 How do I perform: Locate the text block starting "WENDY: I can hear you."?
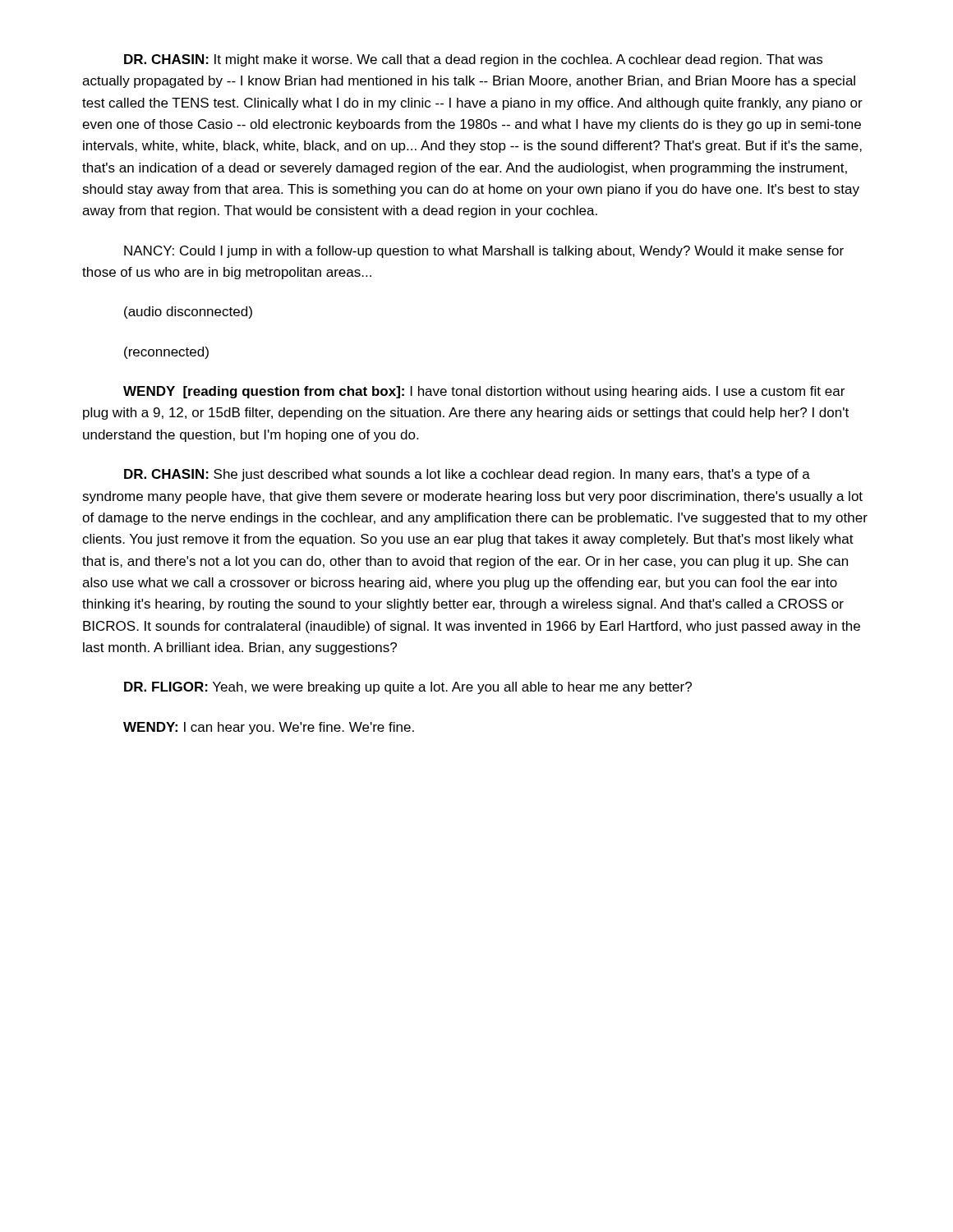click(x=269, y=727)
